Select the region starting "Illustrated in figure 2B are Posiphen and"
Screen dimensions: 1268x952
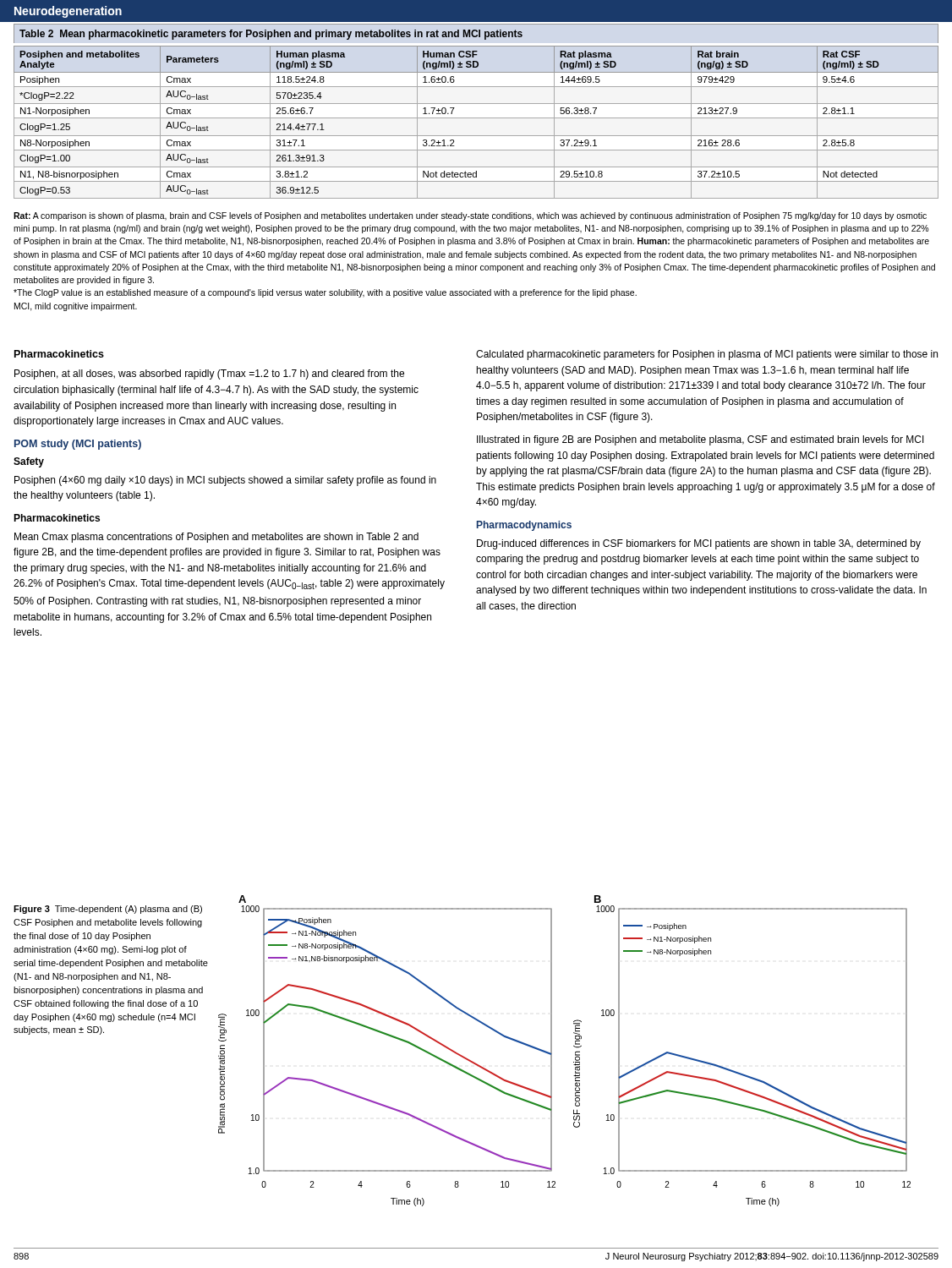pos(705,471)
